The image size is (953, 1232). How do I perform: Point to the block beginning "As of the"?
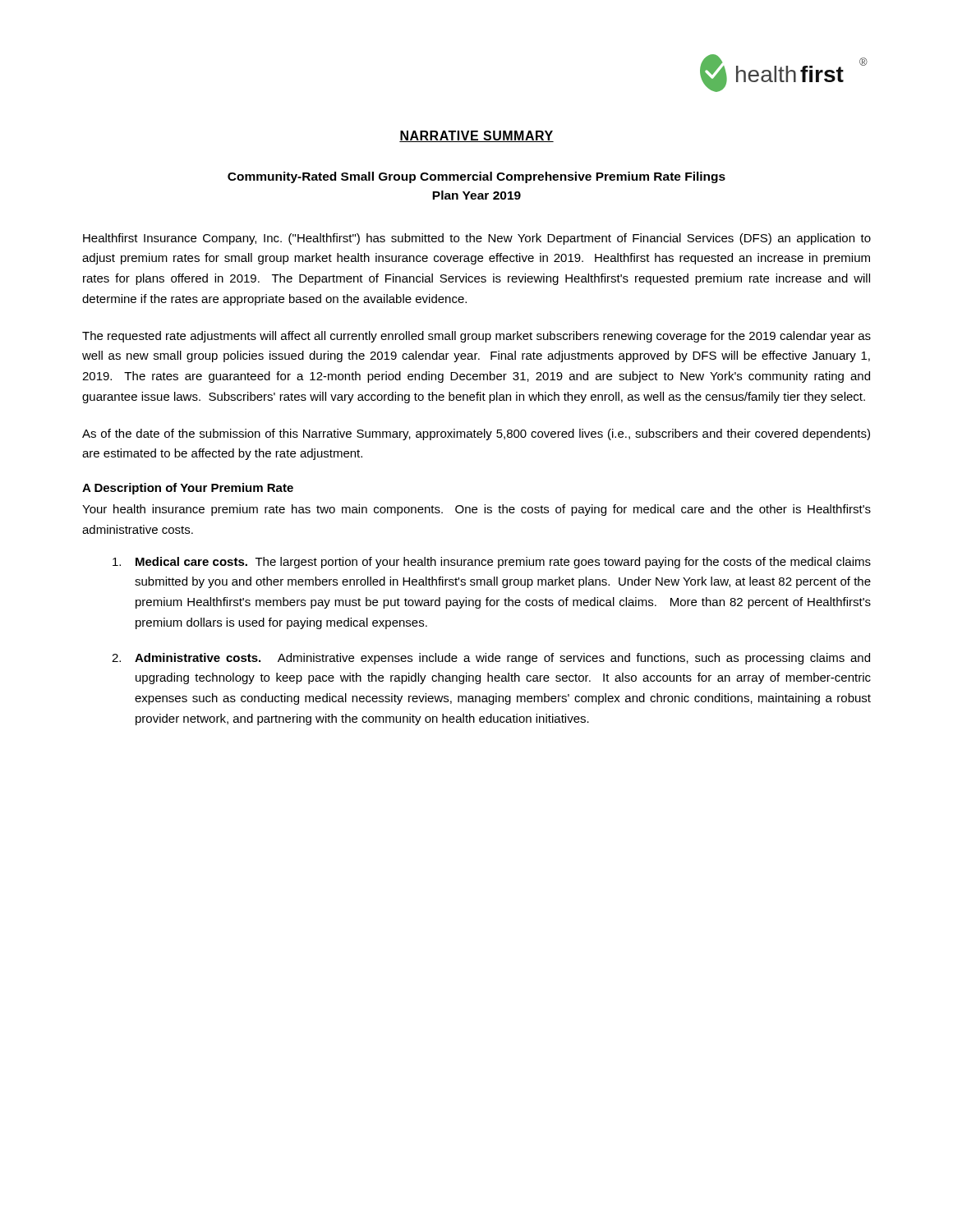pos(476,443)
